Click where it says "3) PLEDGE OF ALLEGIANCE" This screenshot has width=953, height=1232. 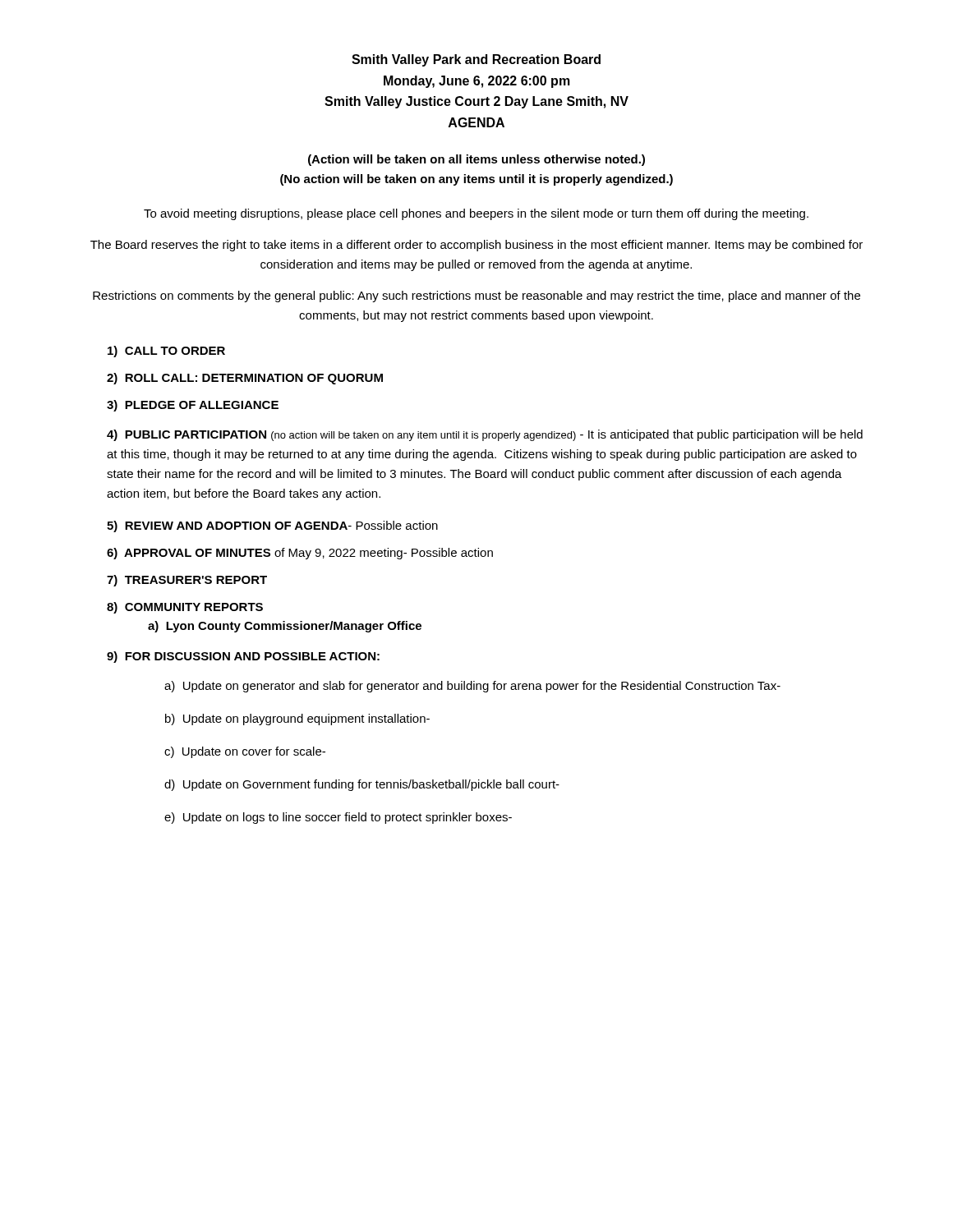pos(193,405)
